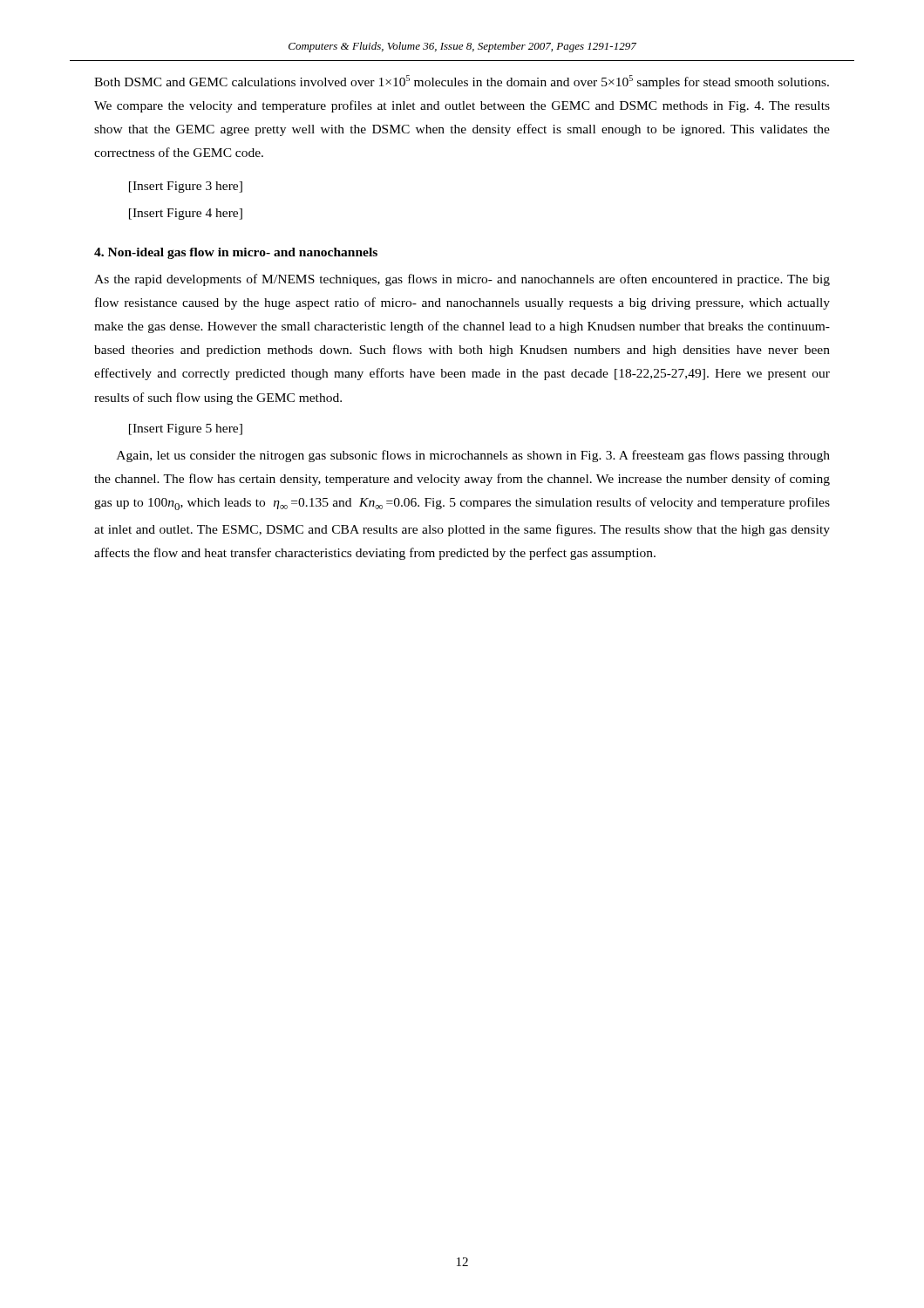Find the text block with the text "As the rapid developments of"
The image size is (924, 1308).
[x=462, y=338]
